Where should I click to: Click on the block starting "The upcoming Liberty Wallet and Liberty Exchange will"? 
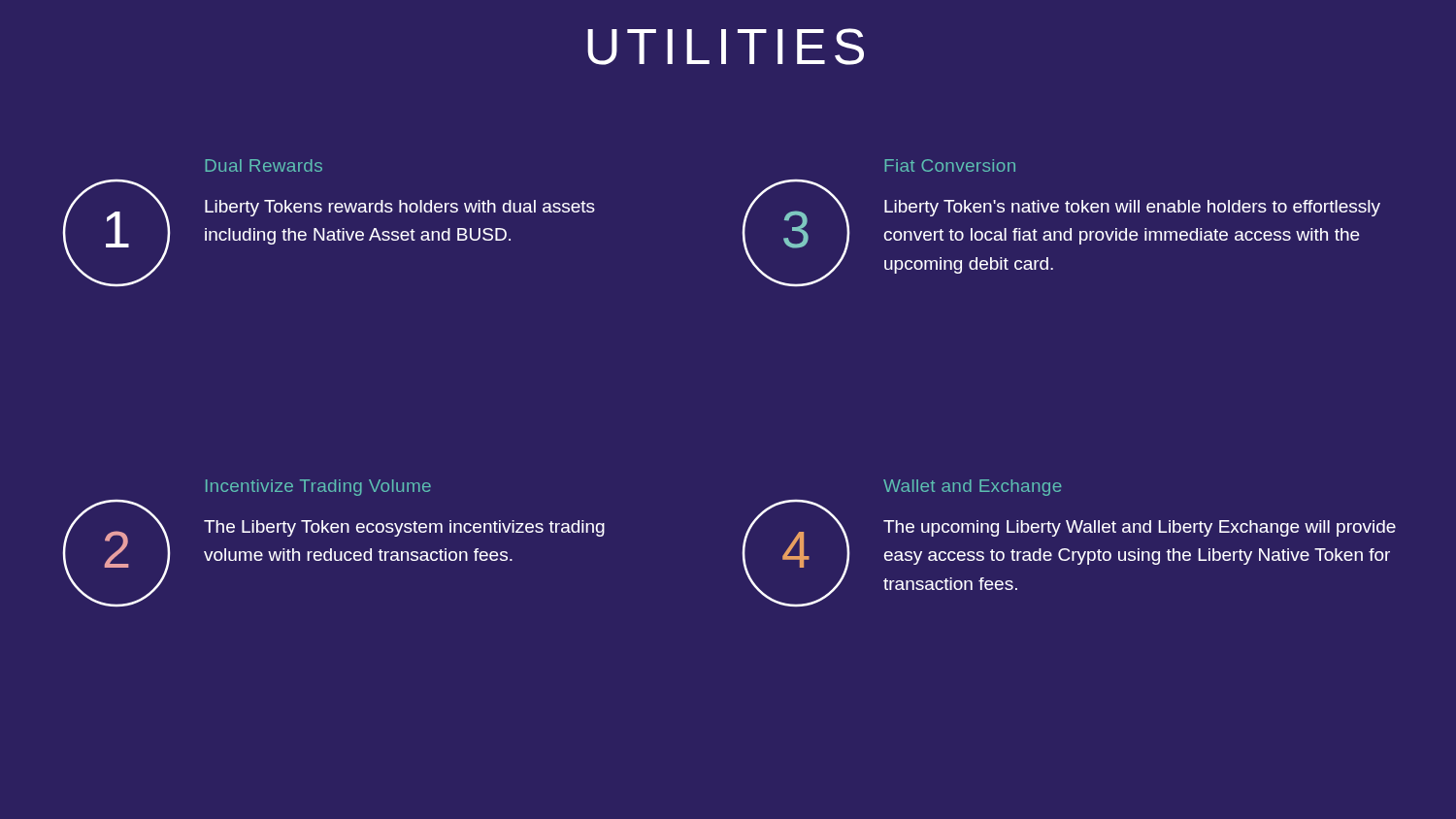point(1140,555)
